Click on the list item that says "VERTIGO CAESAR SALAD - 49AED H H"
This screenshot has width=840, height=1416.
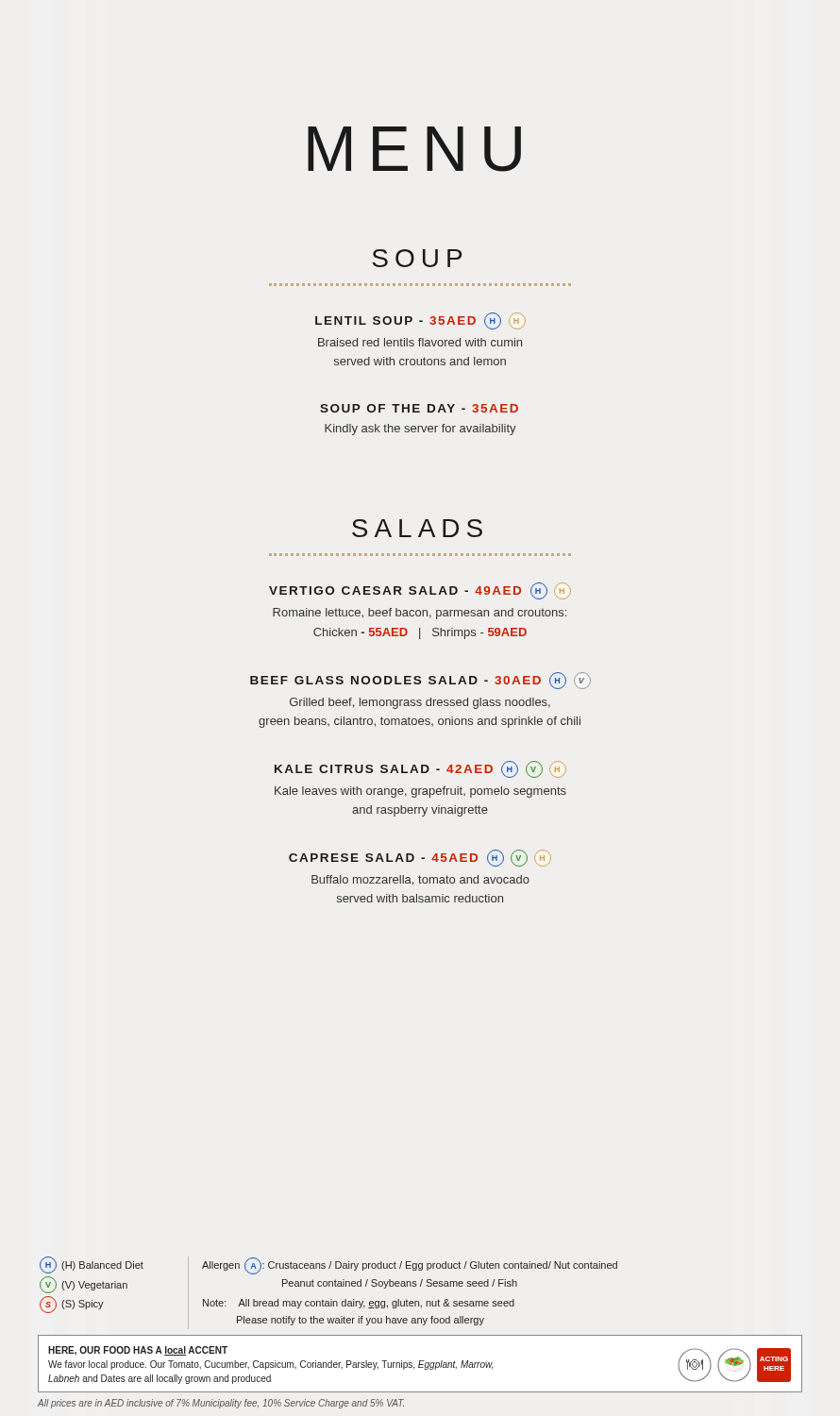[x=420, y=612]
